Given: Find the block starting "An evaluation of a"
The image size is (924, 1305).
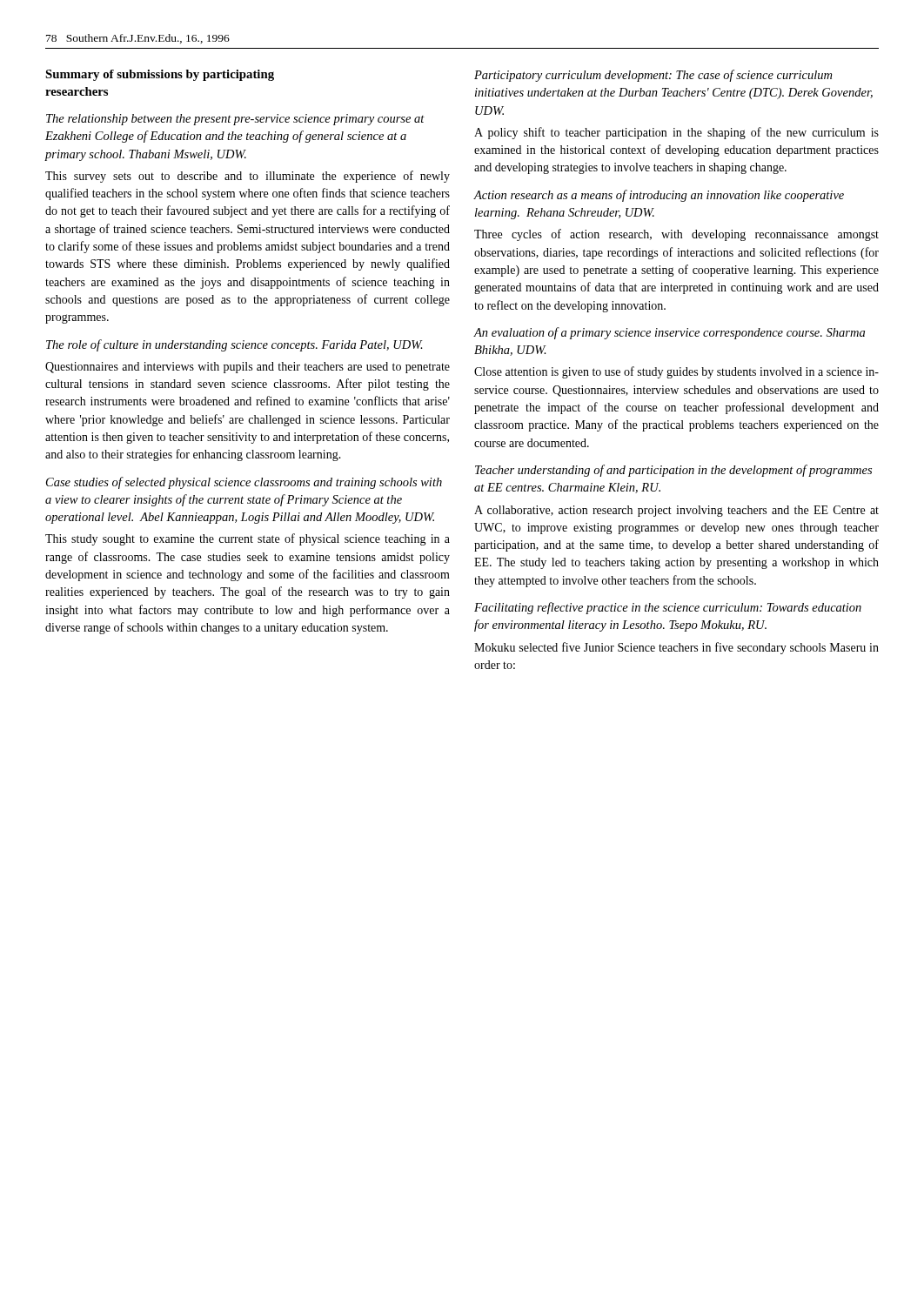Looking at the screenshot, I should [x=670, y=341].
